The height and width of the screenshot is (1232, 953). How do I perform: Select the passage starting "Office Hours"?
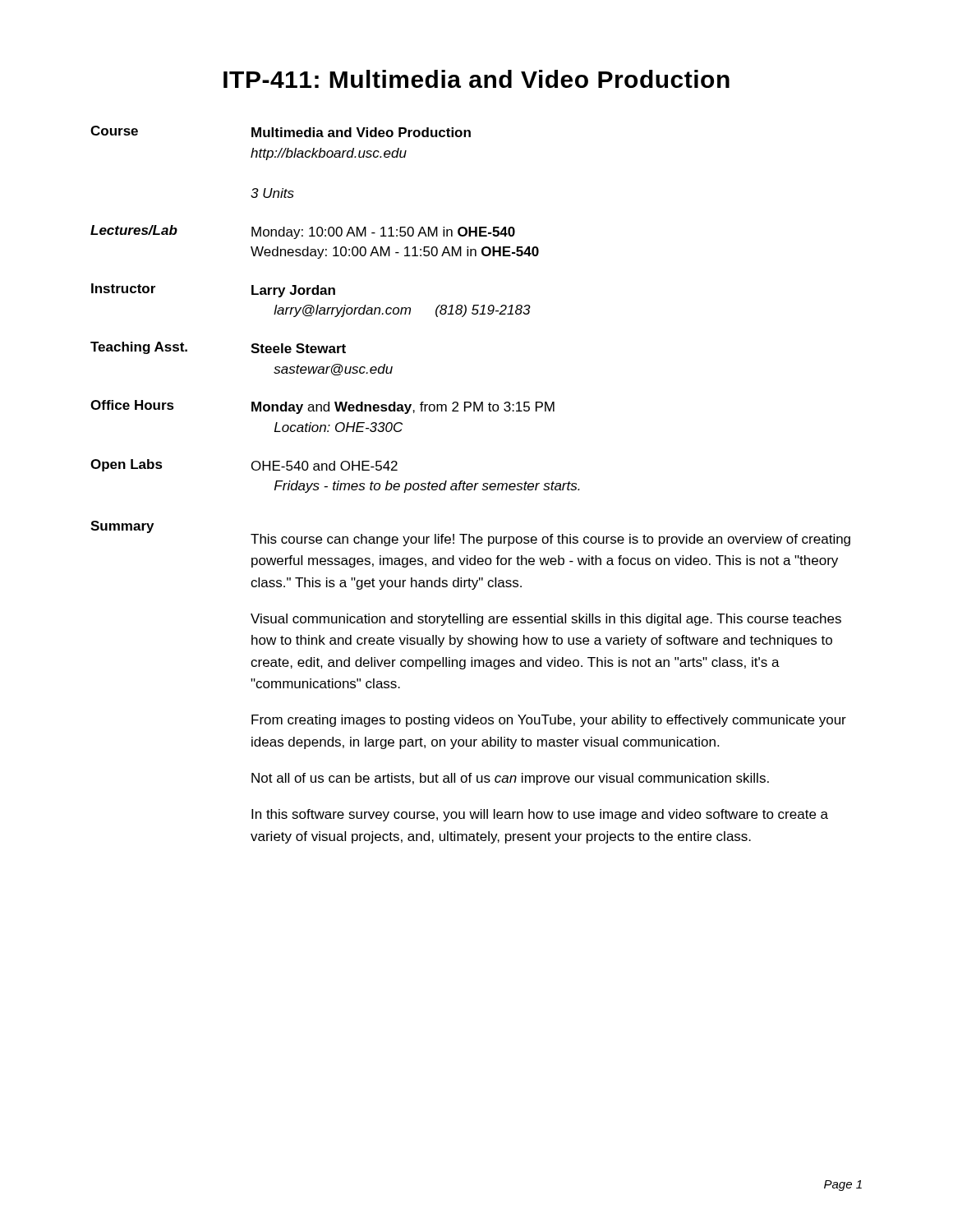(x=132, y=406)
